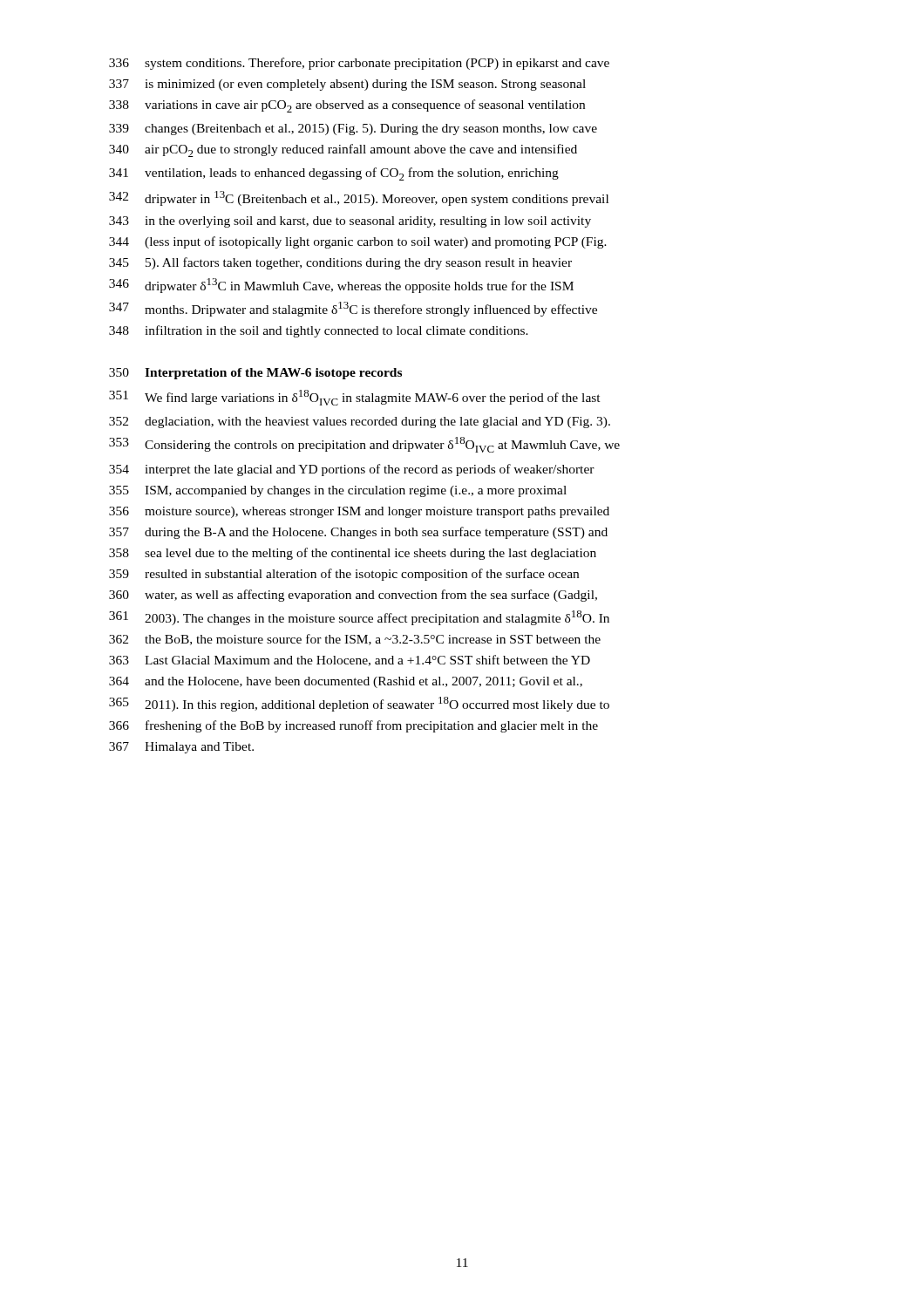The height and width of the screenshot is (1308, 924).
Task: Locate the block starting "346 dripwater δ13C in Mawmluh Cave, whereas the"
Action: click(x=466, y=284)
